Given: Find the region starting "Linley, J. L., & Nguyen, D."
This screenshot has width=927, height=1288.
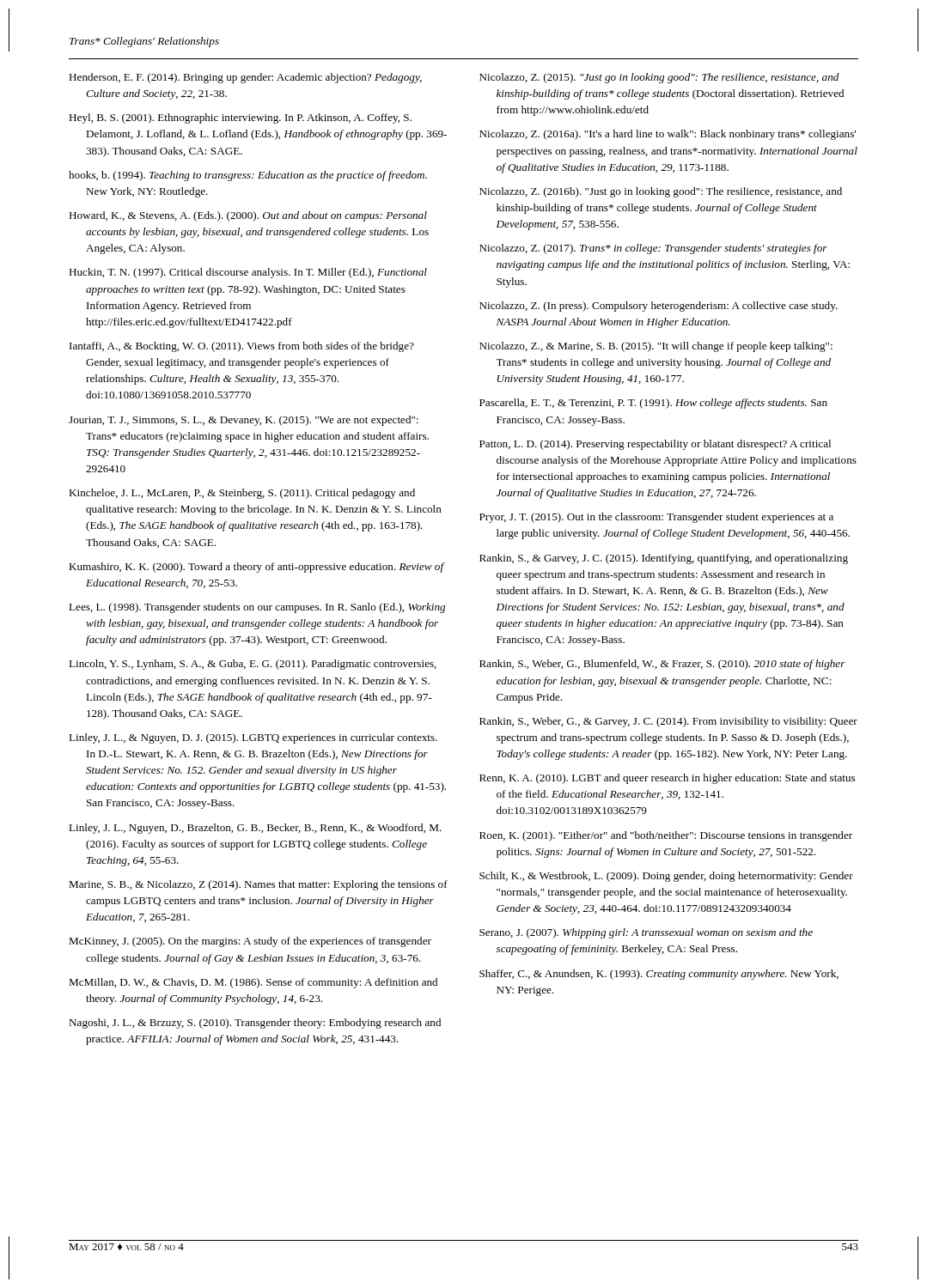Looking at the screenshot, I should (x=258, y=770).
